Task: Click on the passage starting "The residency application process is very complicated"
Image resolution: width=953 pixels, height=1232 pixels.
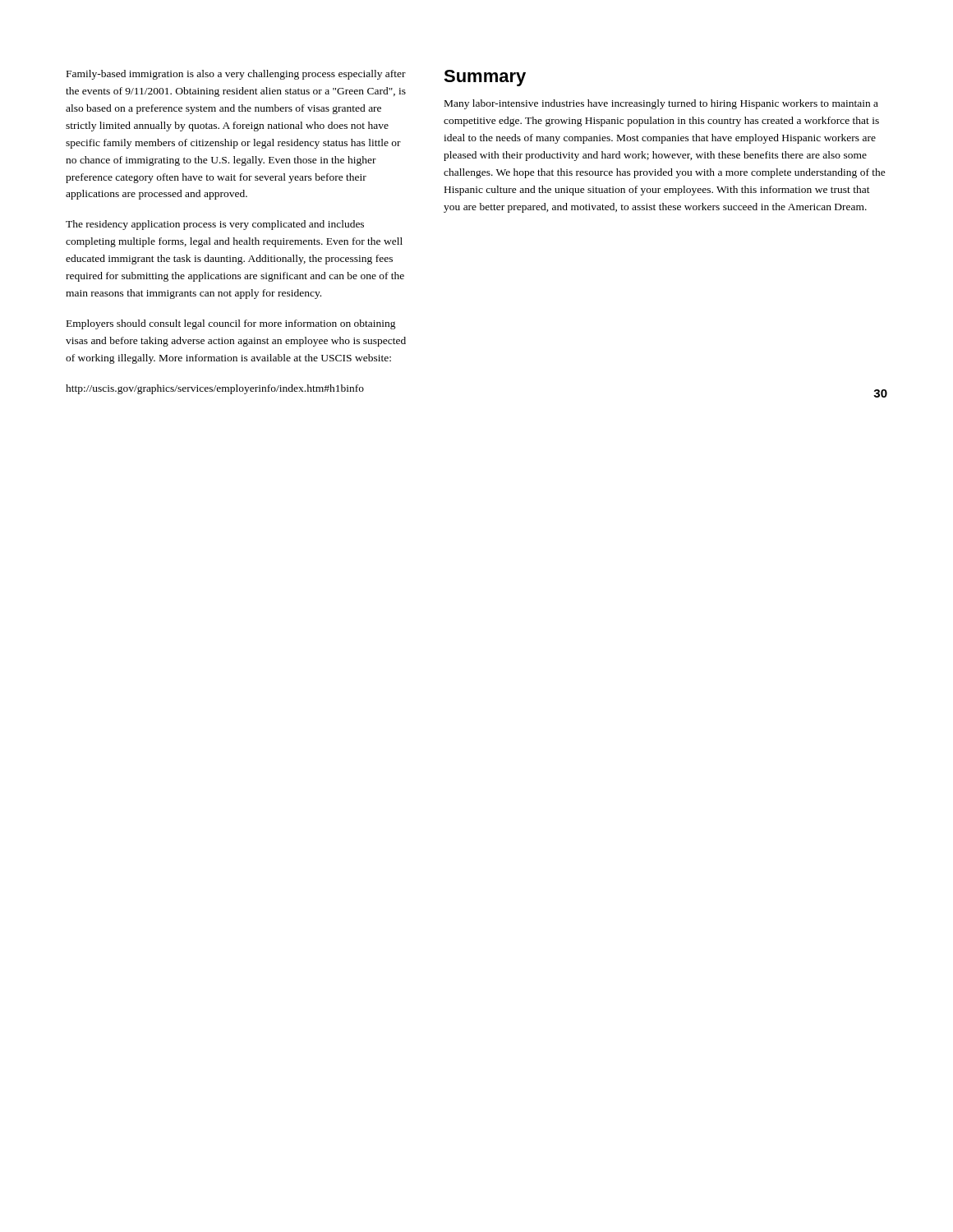Action: point(235,258)
